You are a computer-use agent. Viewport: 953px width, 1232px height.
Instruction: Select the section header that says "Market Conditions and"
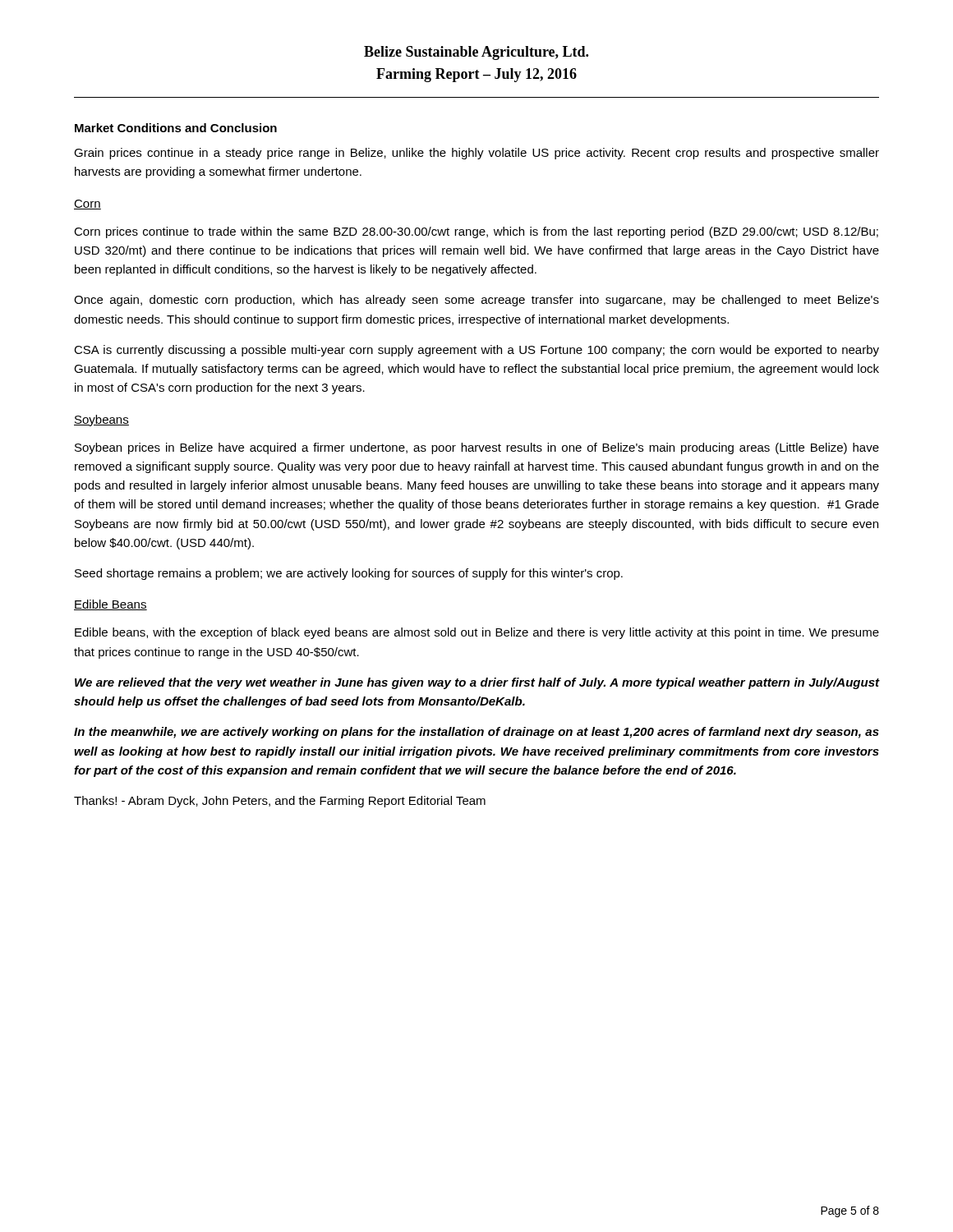pos(176,128)
